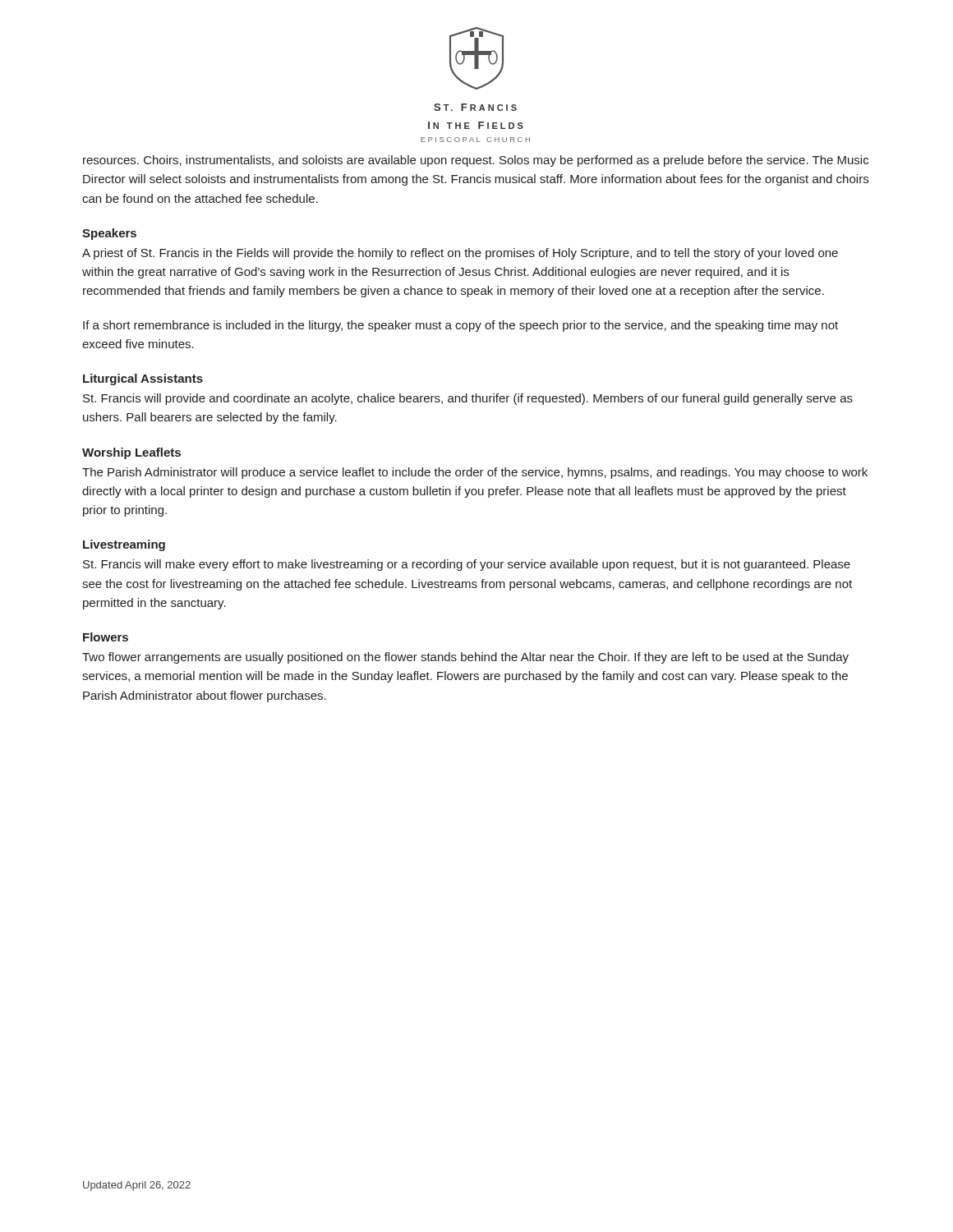Navigate to the region starting "Liturgical Assistants"
This screenshot has width=953, height=1232.
pyautogui.click(x=143, y=378)
